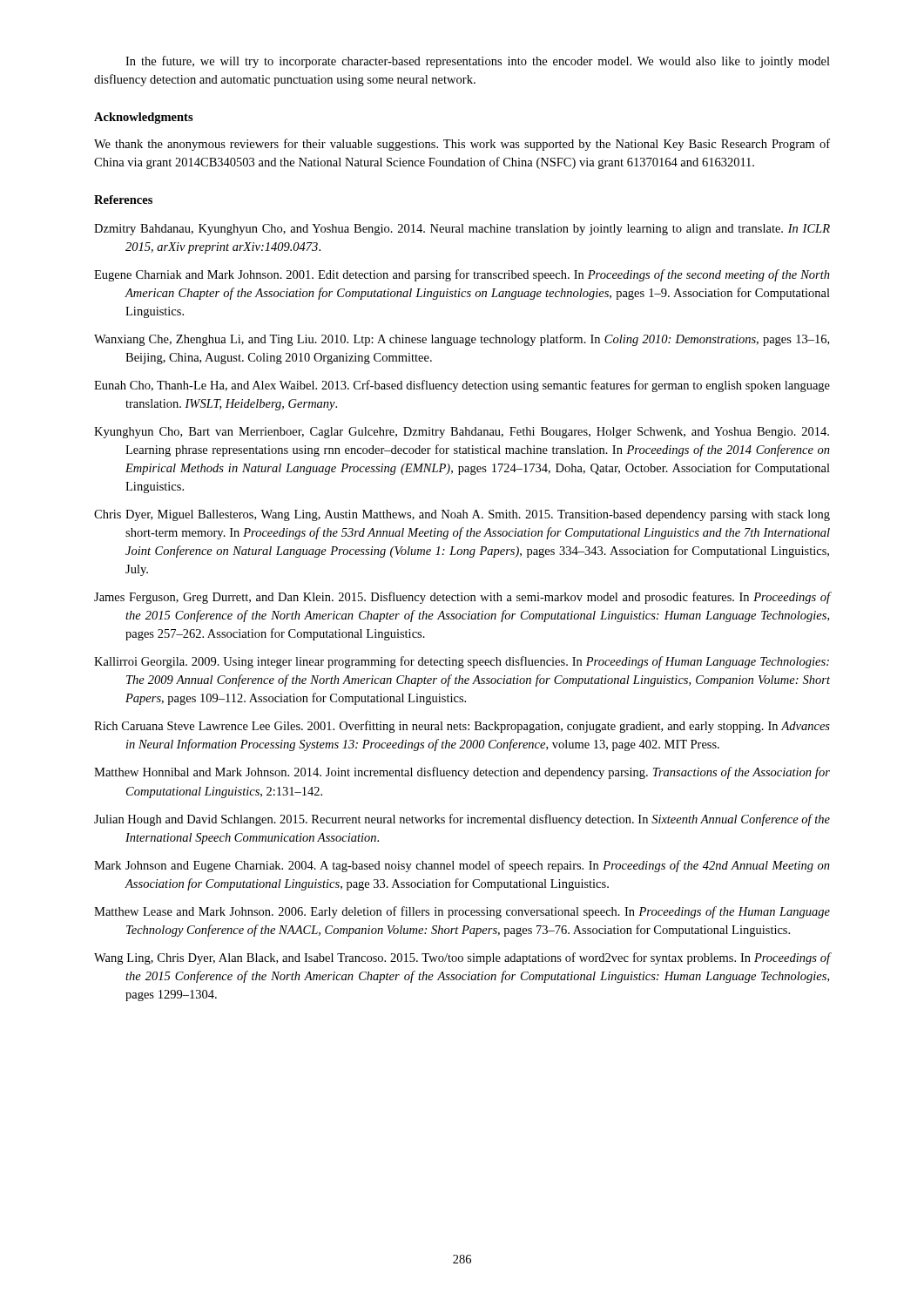Select the list item that reads "Matthew Lease and Mark Johnson. 2006."
This screenshot has width=924, height=1307.
(x=462, y=920)
